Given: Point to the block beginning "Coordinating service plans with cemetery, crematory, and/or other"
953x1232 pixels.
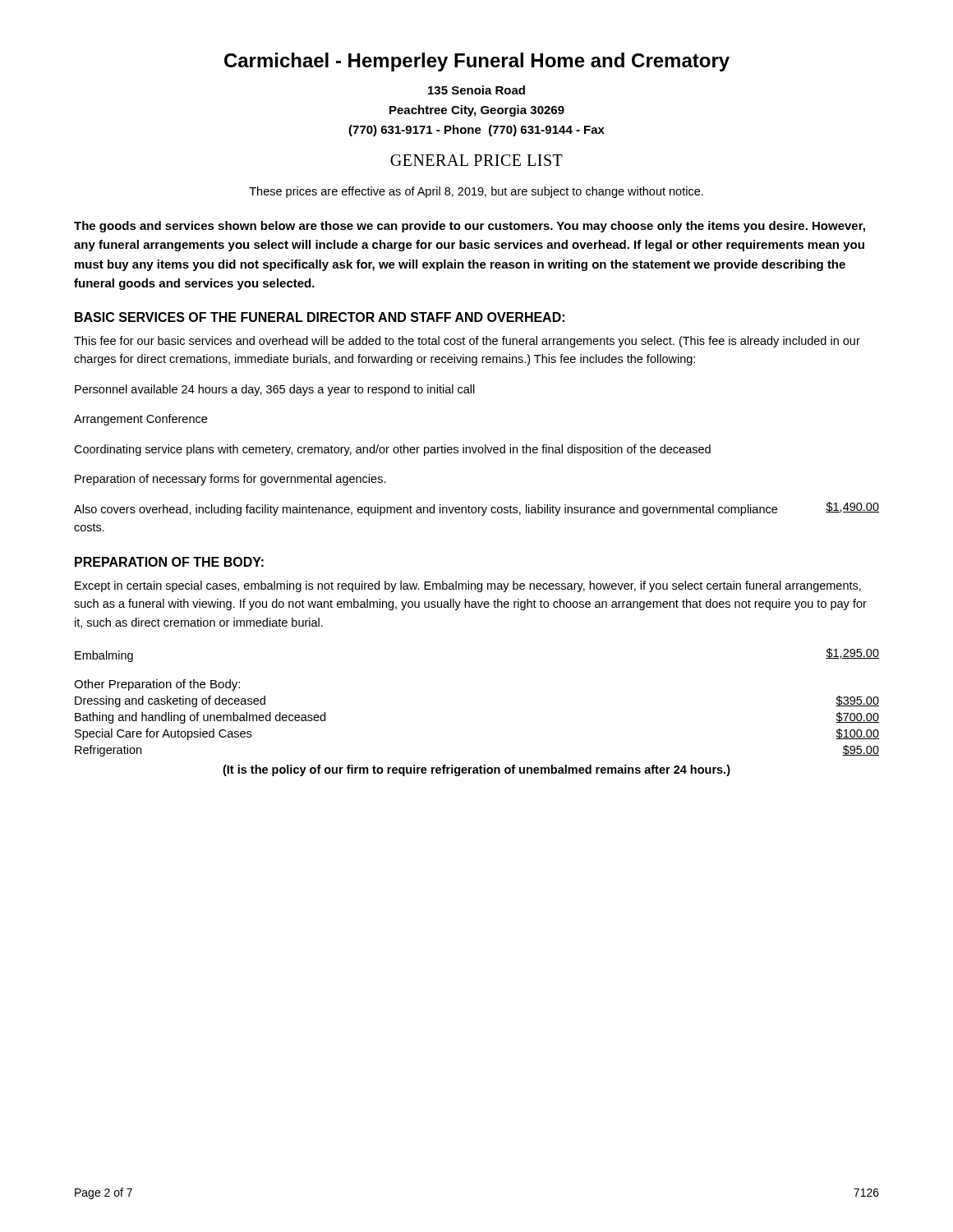Looking at the screenshot, I should coord(393,449).
